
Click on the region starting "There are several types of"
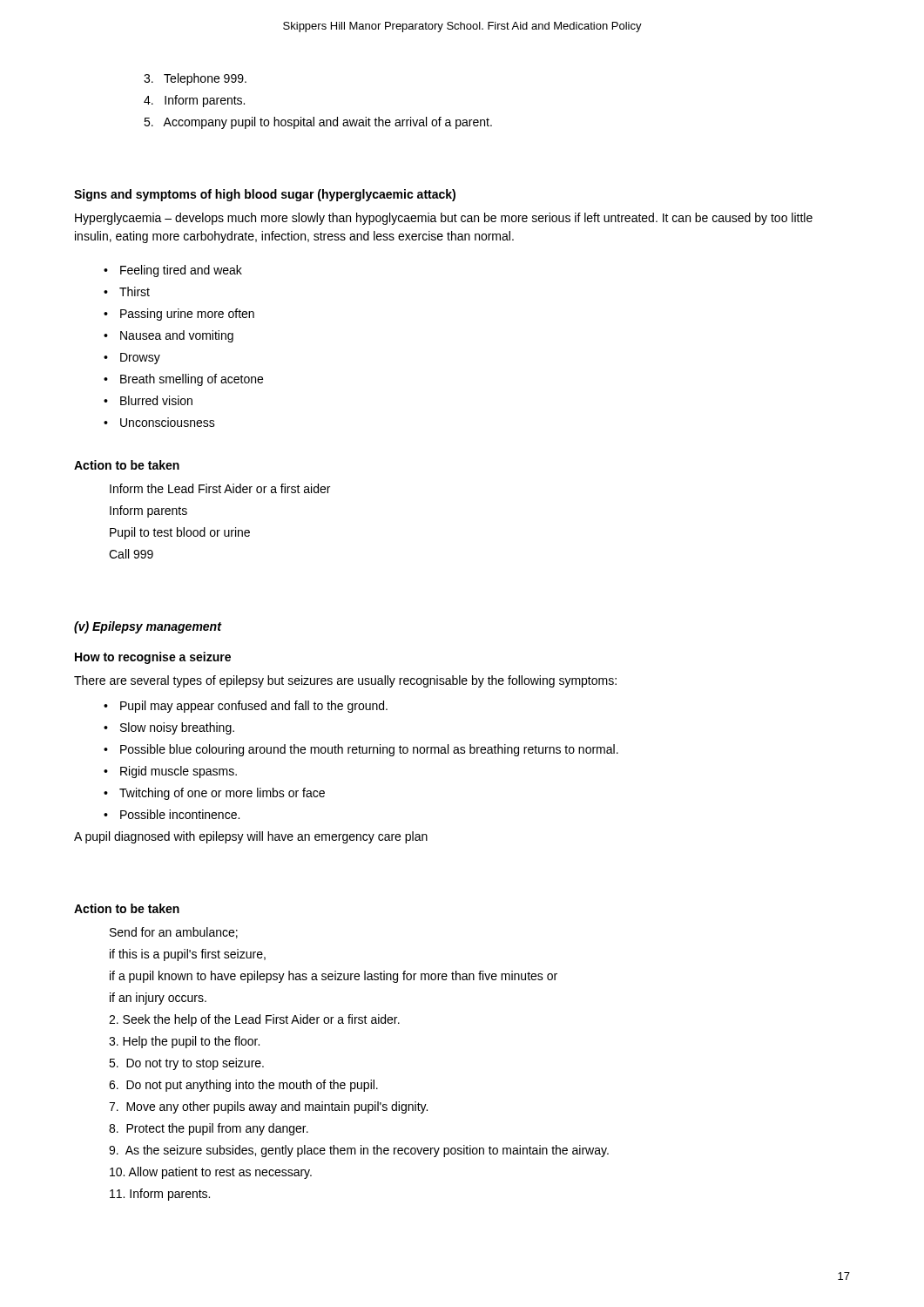point(462,681)
